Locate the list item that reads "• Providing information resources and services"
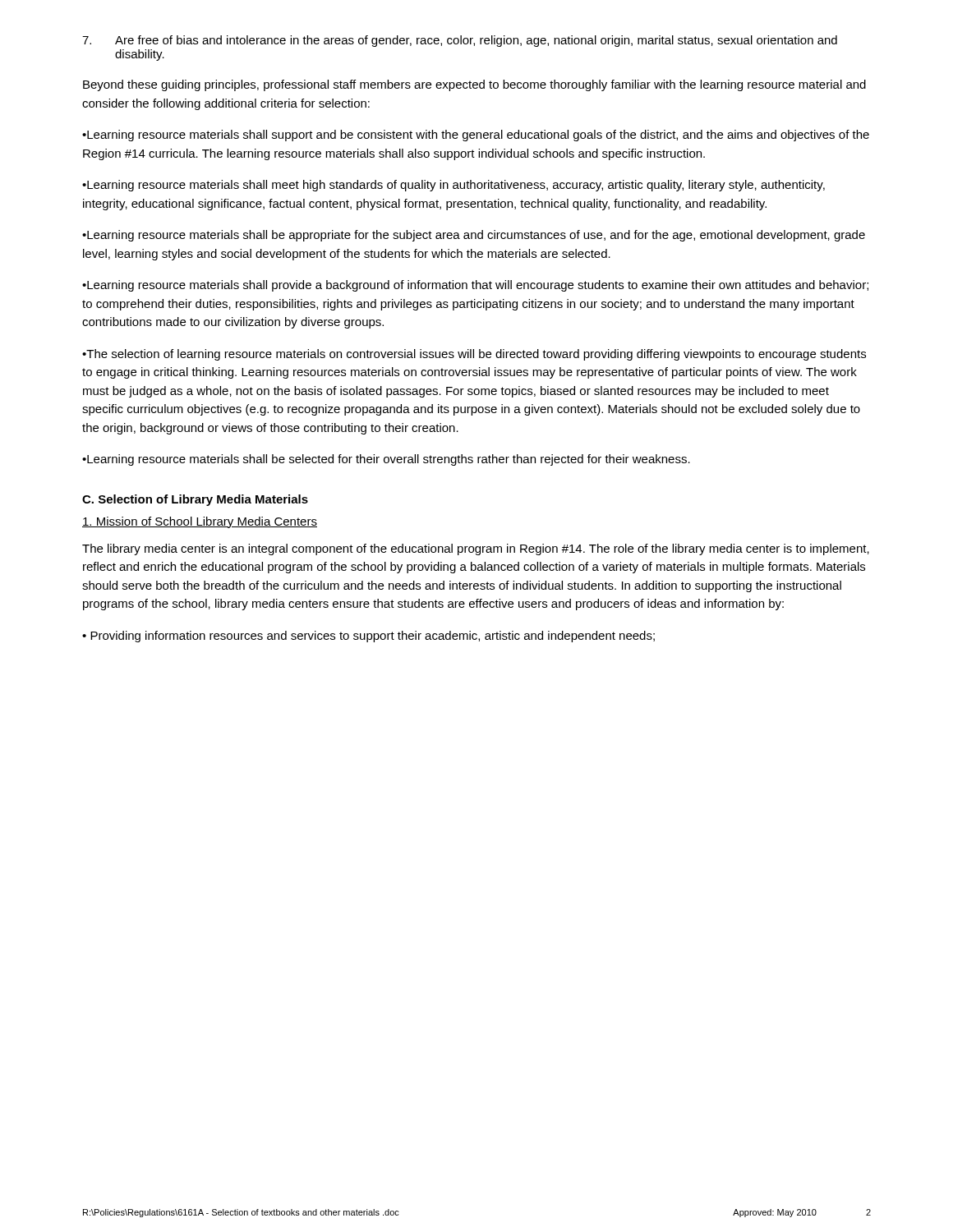Image resolution: width=953 pixels, height=1232 pixels. 369,635
